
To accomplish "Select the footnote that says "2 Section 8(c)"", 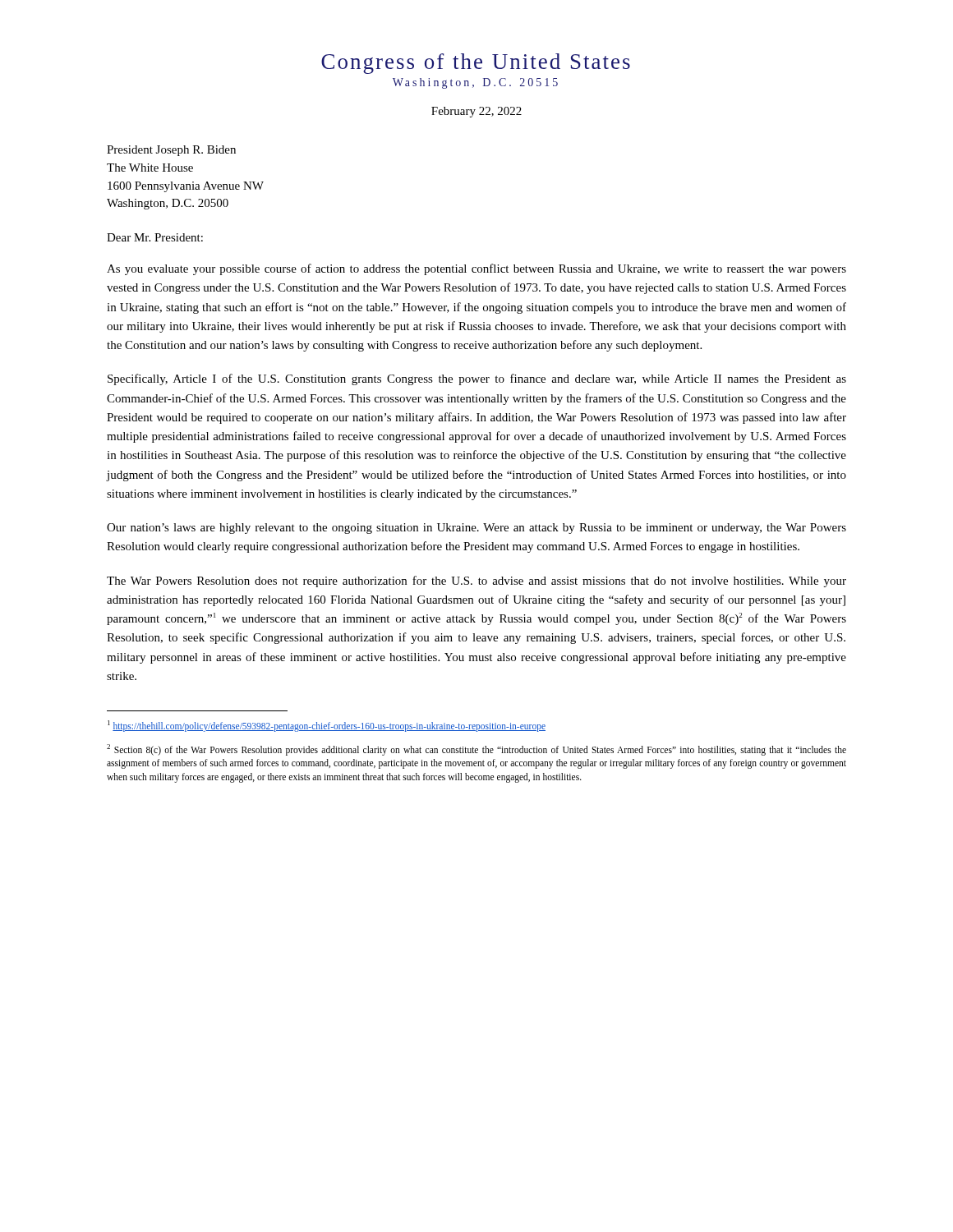I will point(476,762).
